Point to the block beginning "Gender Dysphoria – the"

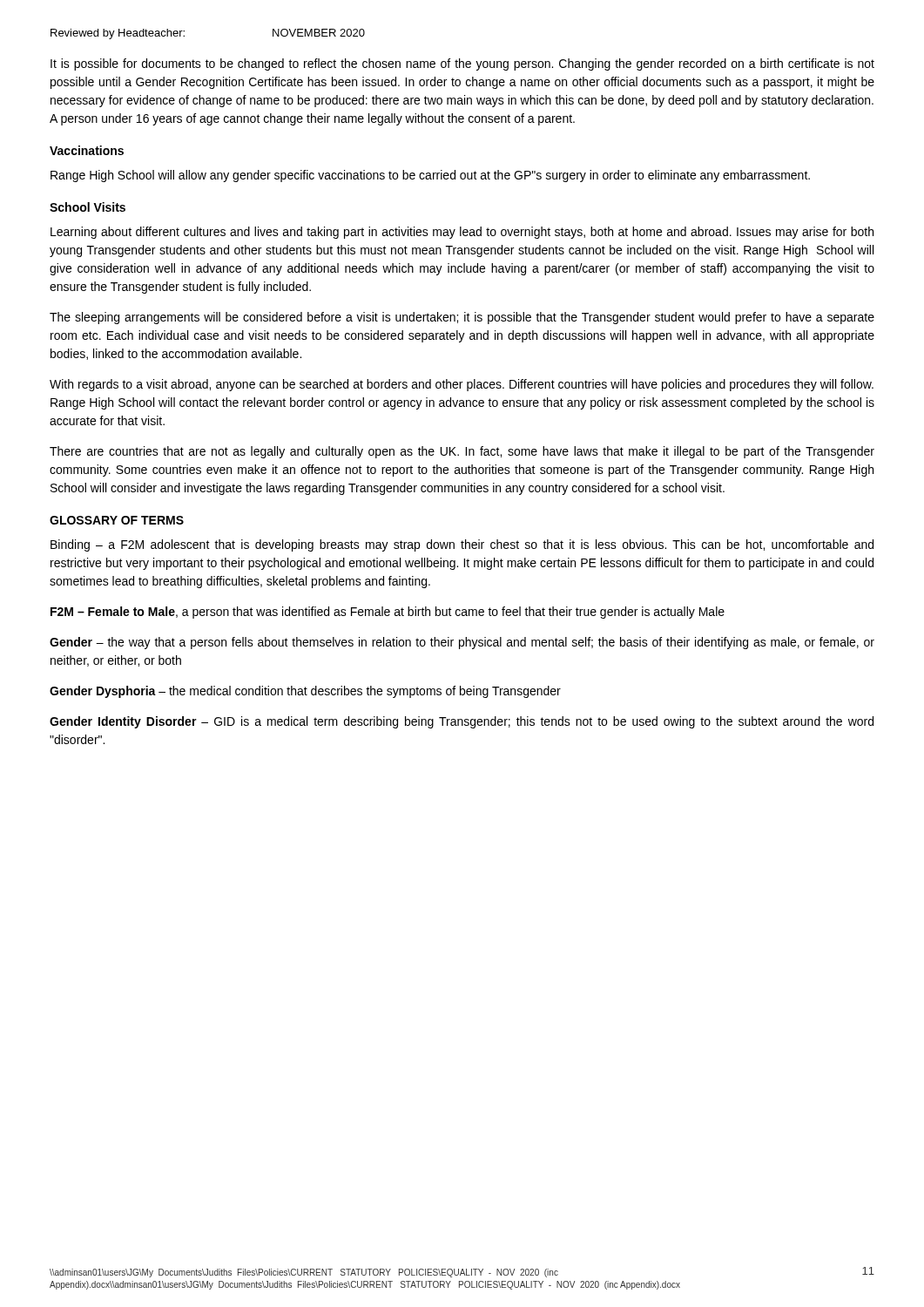tap(462, 691)
